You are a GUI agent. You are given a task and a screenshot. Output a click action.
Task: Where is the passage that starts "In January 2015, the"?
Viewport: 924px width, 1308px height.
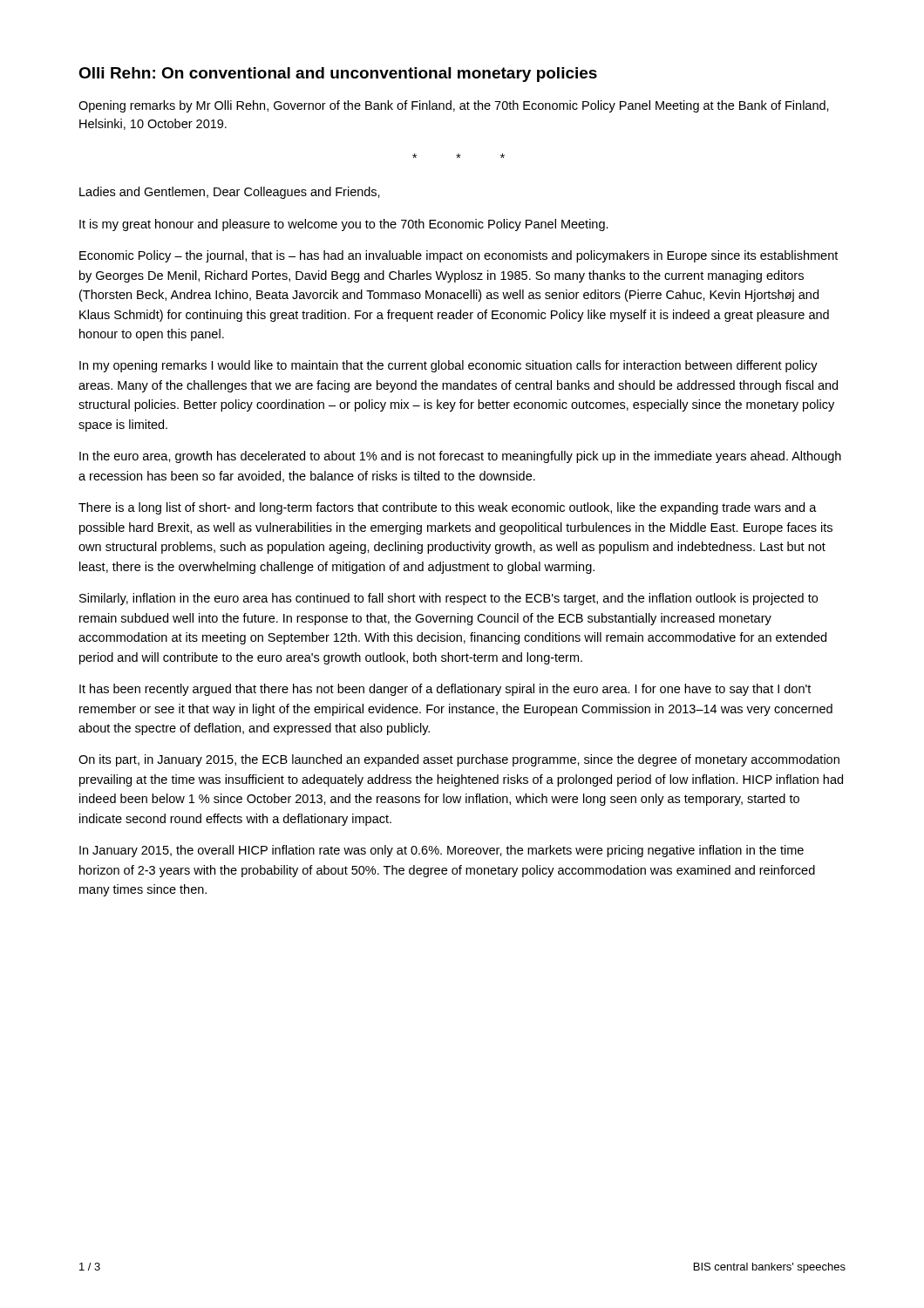click(447, 870)
